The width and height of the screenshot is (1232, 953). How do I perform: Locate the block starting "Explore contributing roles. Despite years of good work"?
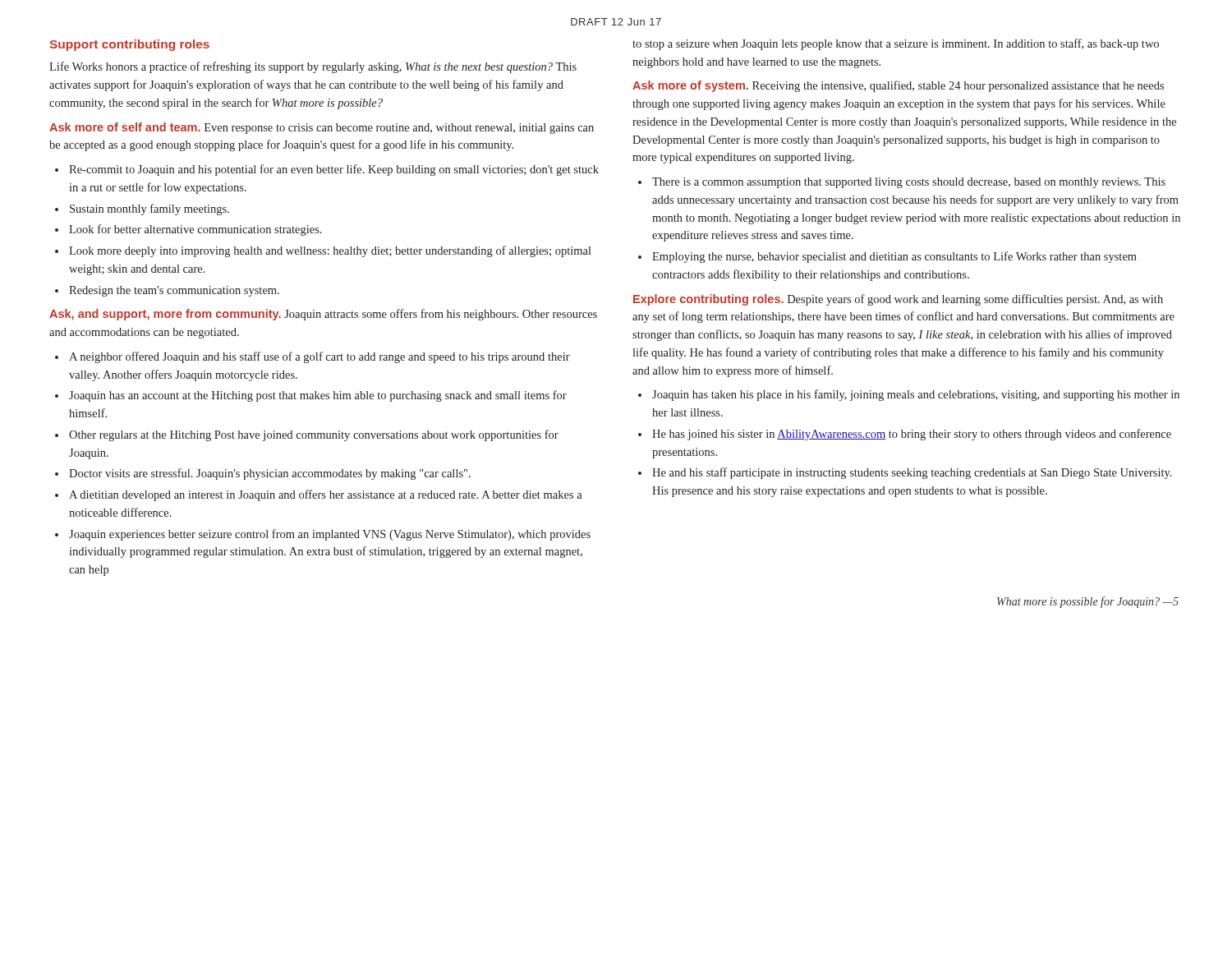(903, 334)
